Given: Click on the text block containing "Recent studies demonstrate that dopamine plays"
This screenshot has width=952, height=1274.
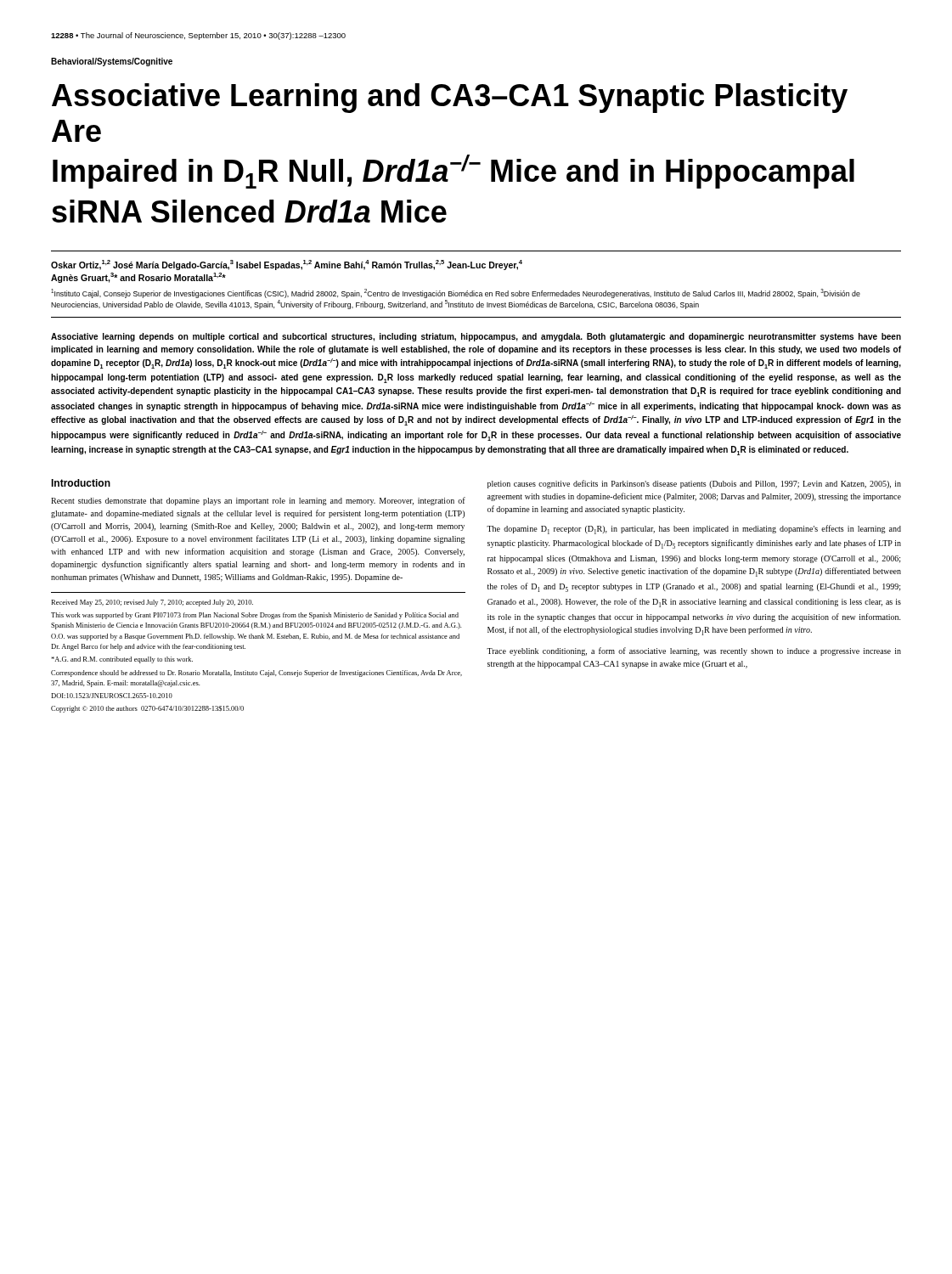Looking at the screenshot, I should coord(258,539).
